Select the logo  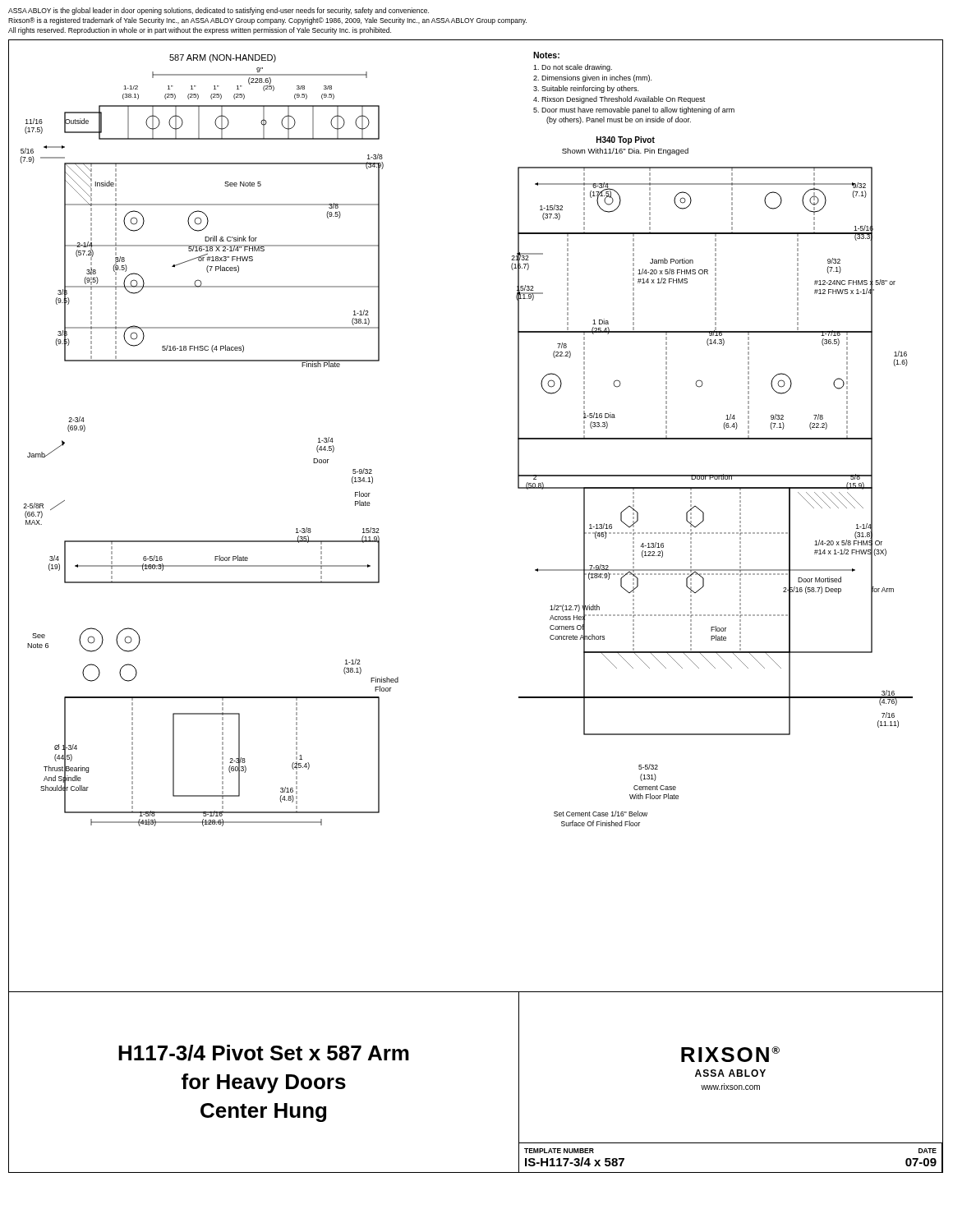click(x=731, y=1067)
